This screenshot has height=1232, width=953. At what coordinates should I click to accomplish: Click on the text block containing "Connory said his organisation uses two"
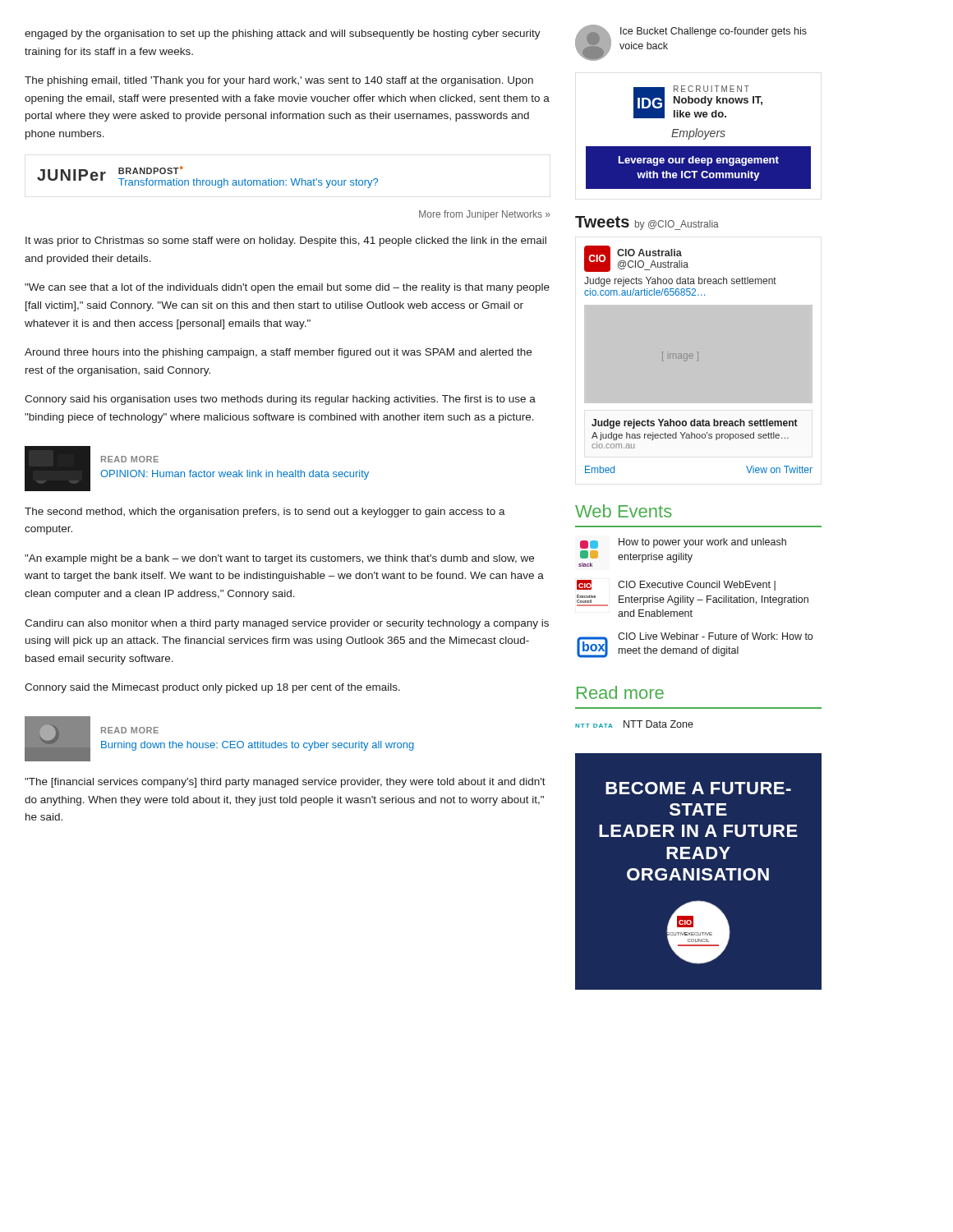pyautogui.click(x=280, y=408)
